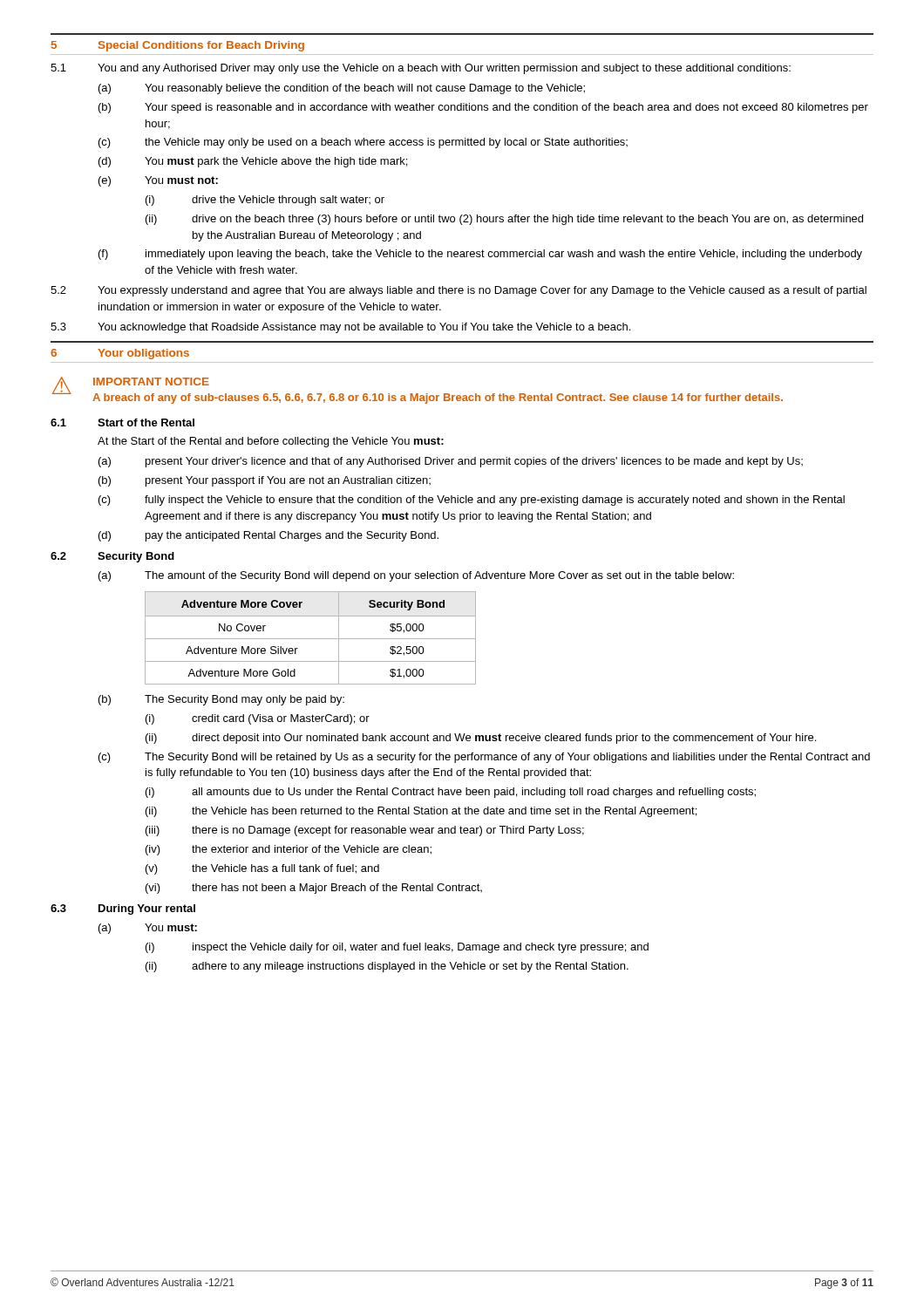Image resolution: width=924 pixels, height=1308 pixels.
Task: Navigate to the text starting "(d) pay the anticipated Rental Charges and the"
Action: coord(268,536)
